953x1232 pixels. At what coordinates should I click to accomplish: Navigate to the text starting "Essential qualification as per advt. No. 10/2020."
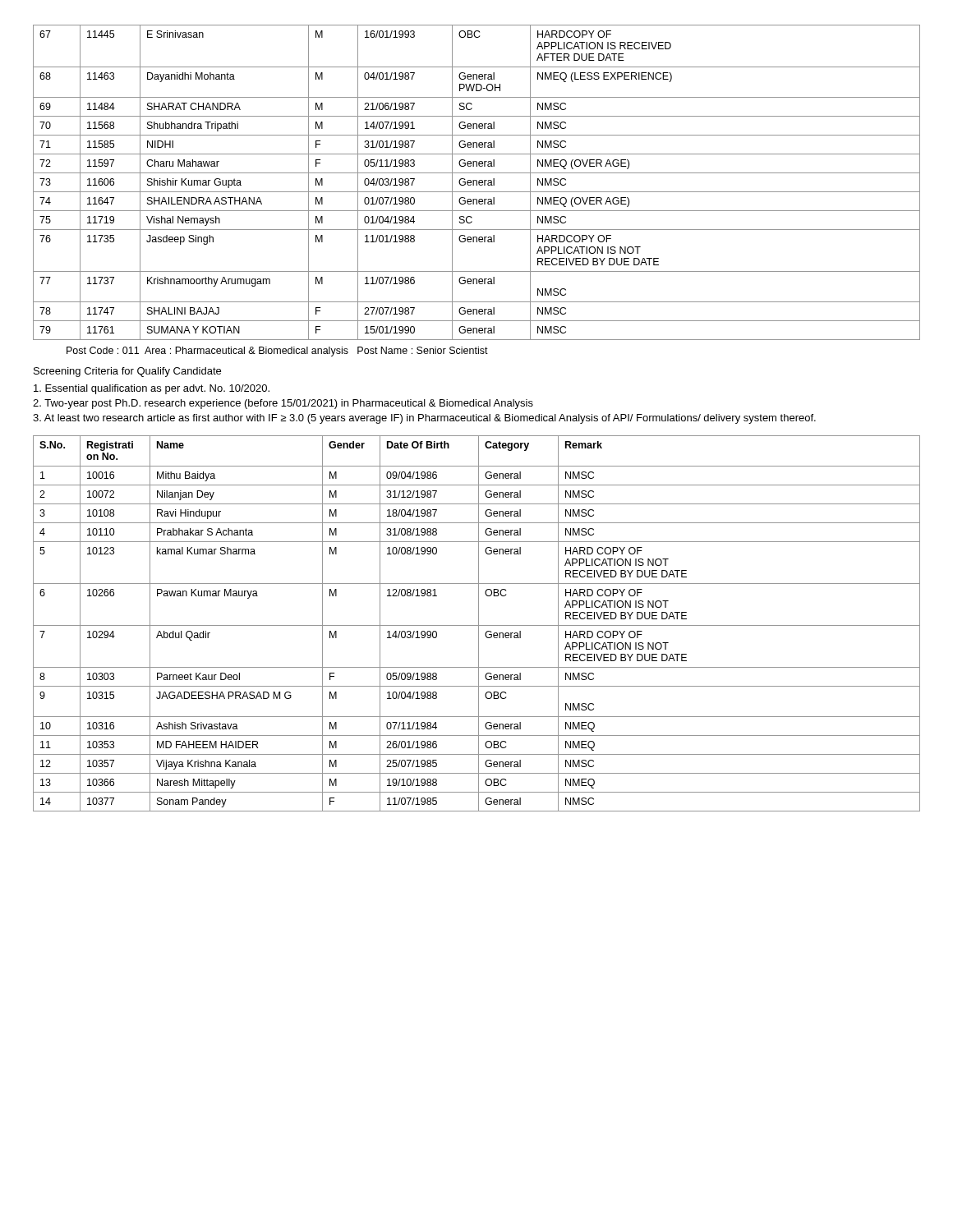(152, 388)
